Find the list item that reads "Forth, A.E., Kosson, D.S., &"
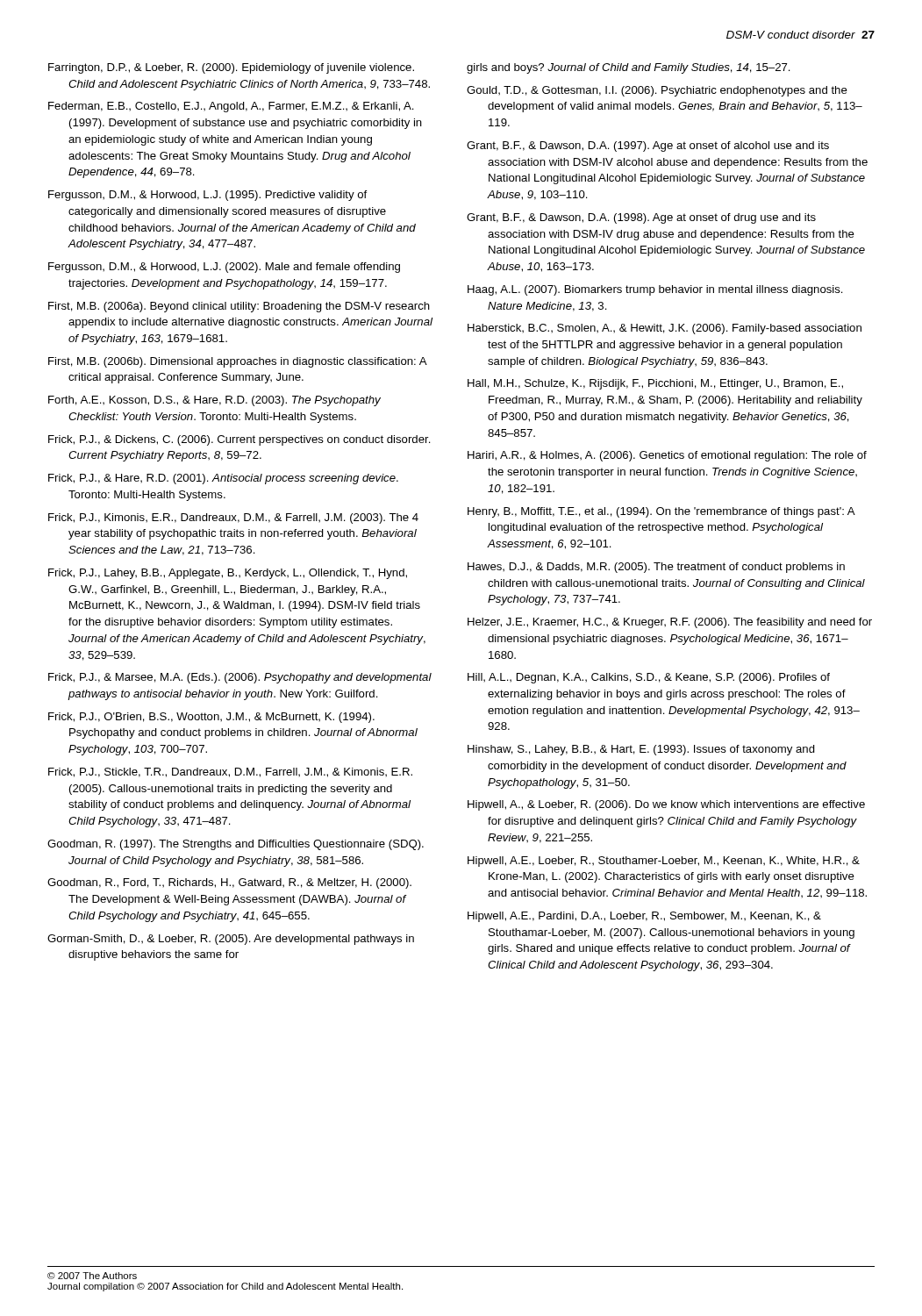 pyautogui.click(x=214, y=408)
